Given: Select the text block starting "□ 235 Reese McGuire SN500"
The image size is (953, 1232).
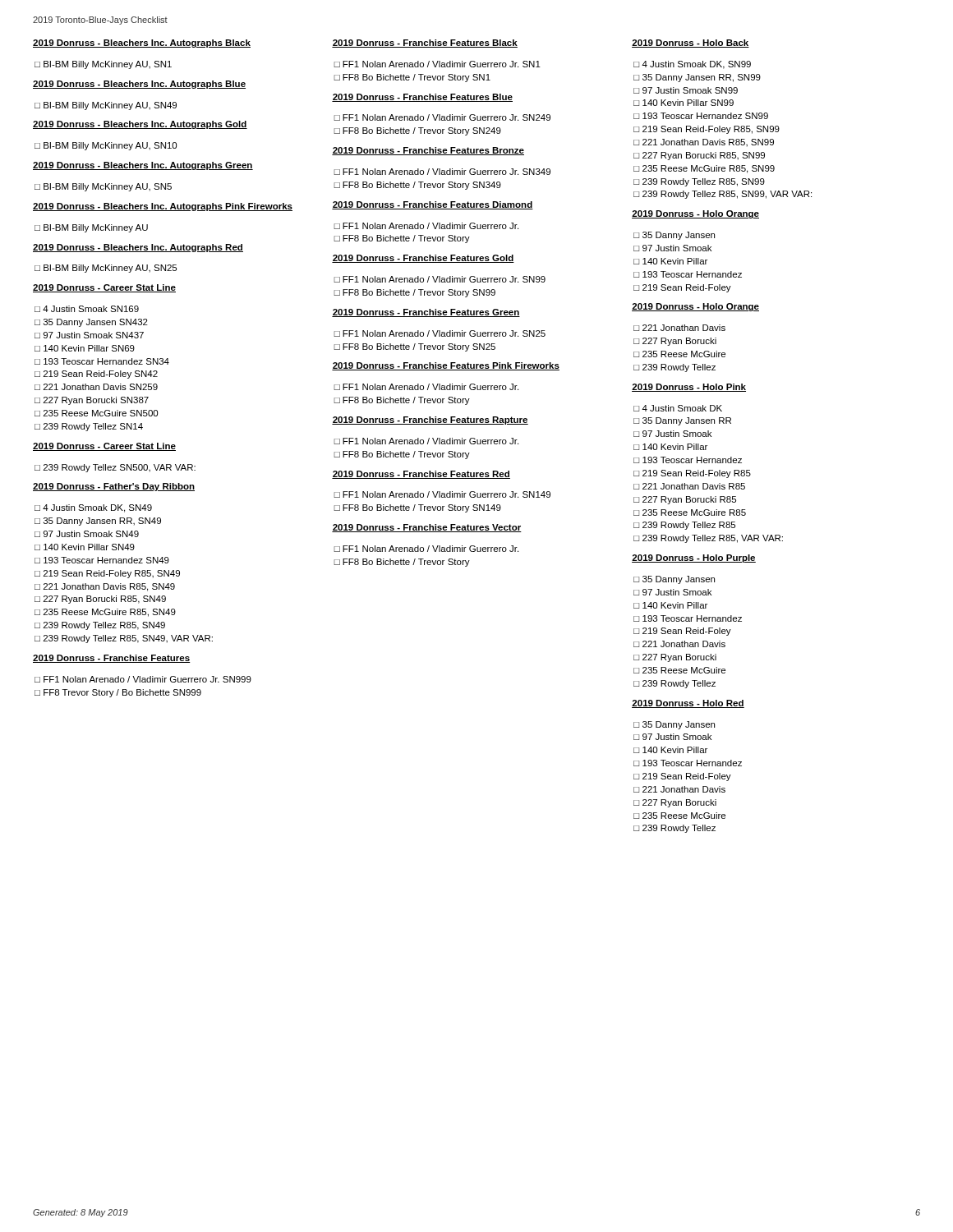Looking at the screenshot, I should (x=96, y=413).
